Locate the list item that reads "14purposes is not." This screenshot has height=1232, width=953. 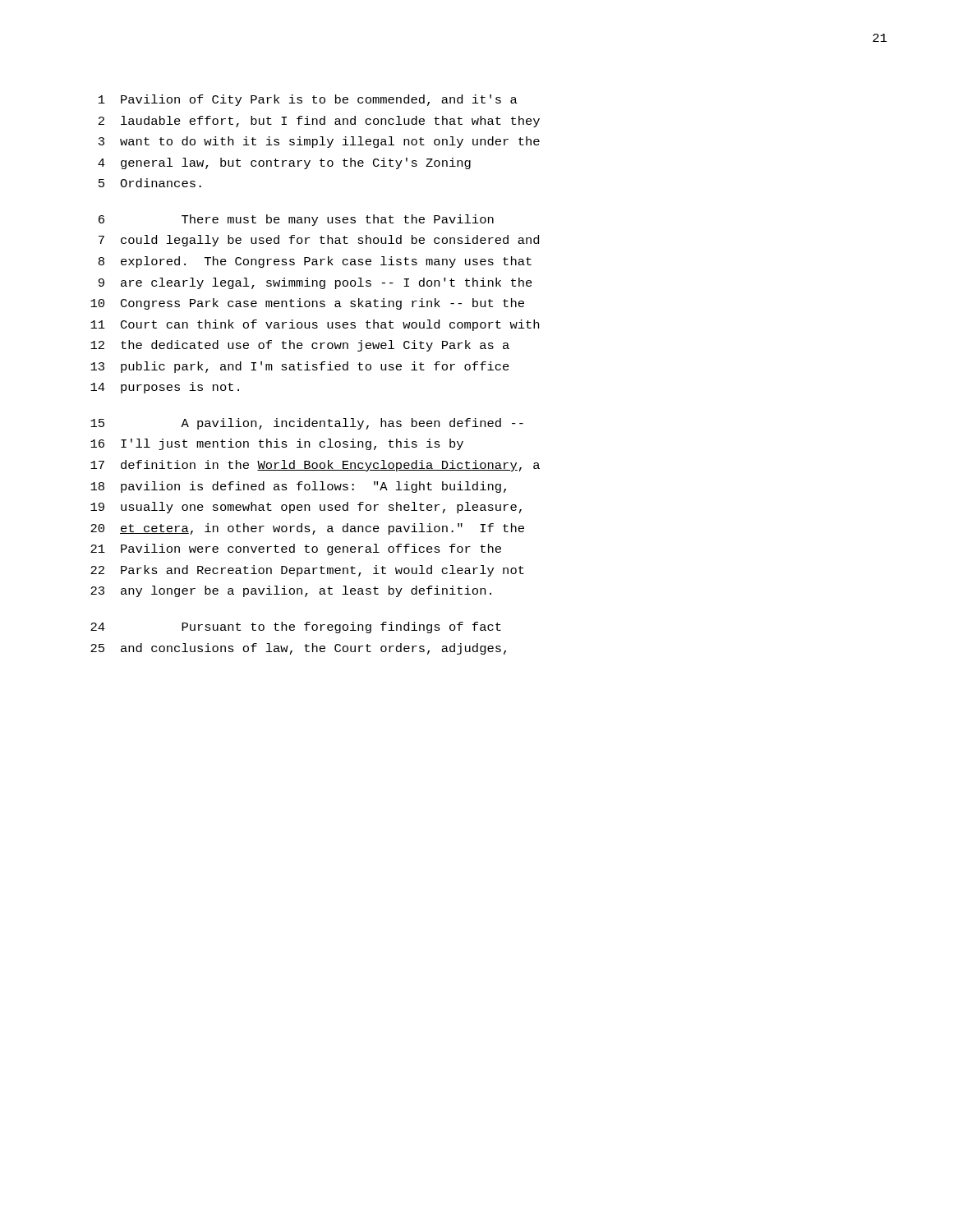point(165,388)
